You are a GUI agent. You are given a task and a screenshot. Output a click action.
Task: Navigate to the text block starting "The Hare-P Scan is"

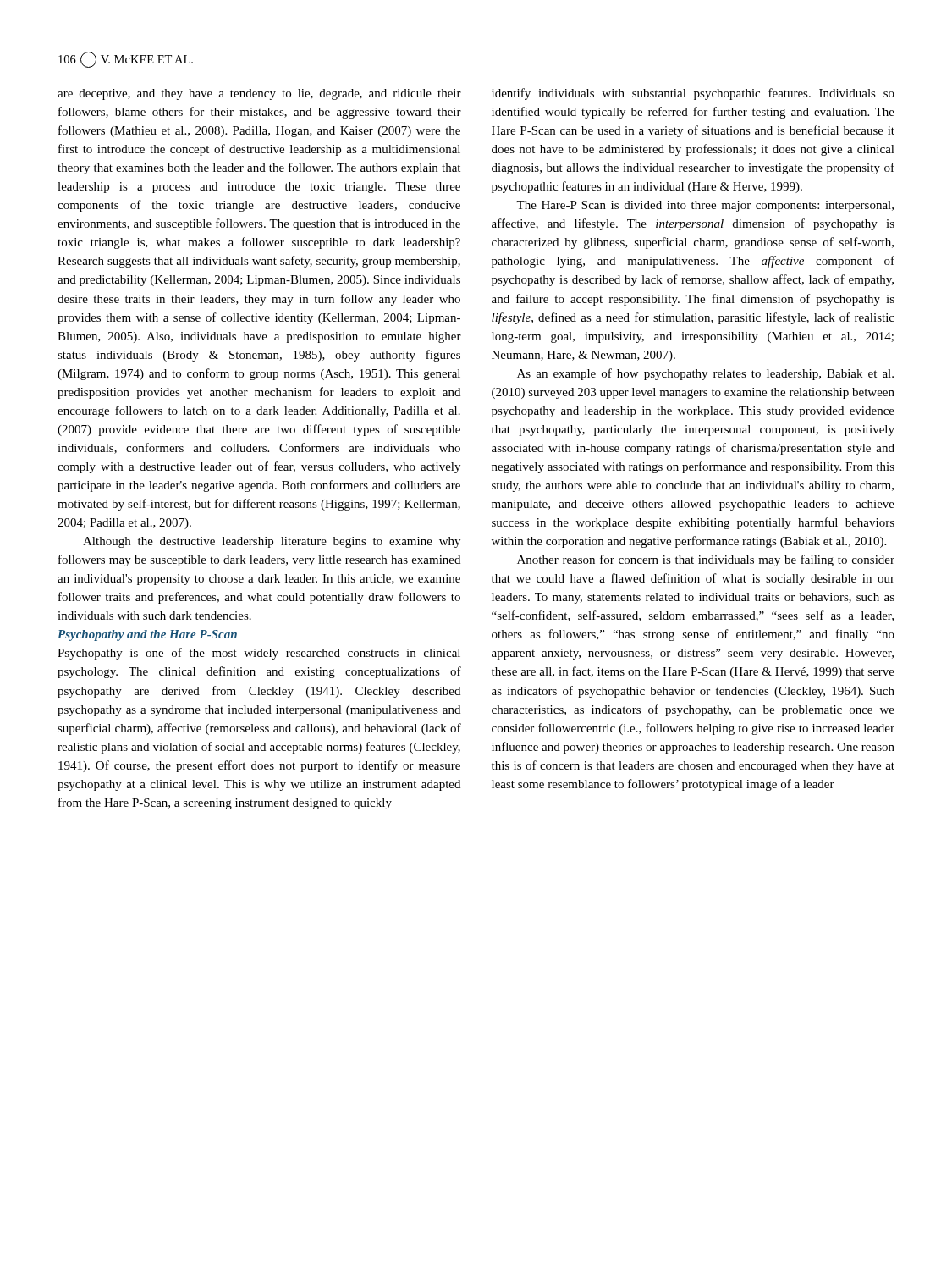(x=693, y=280)
